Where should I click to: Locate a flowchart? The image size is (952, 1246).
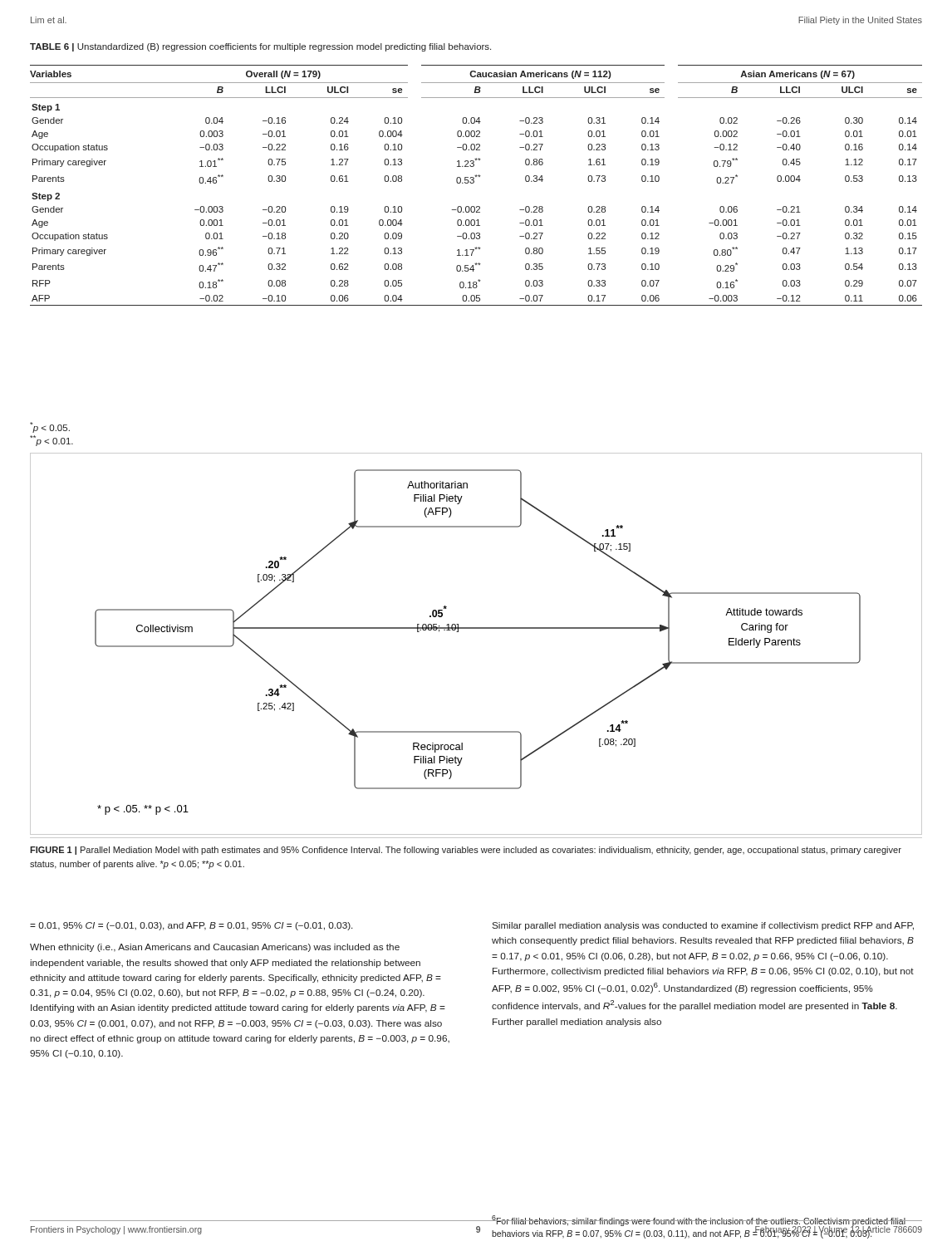[476, 644]
